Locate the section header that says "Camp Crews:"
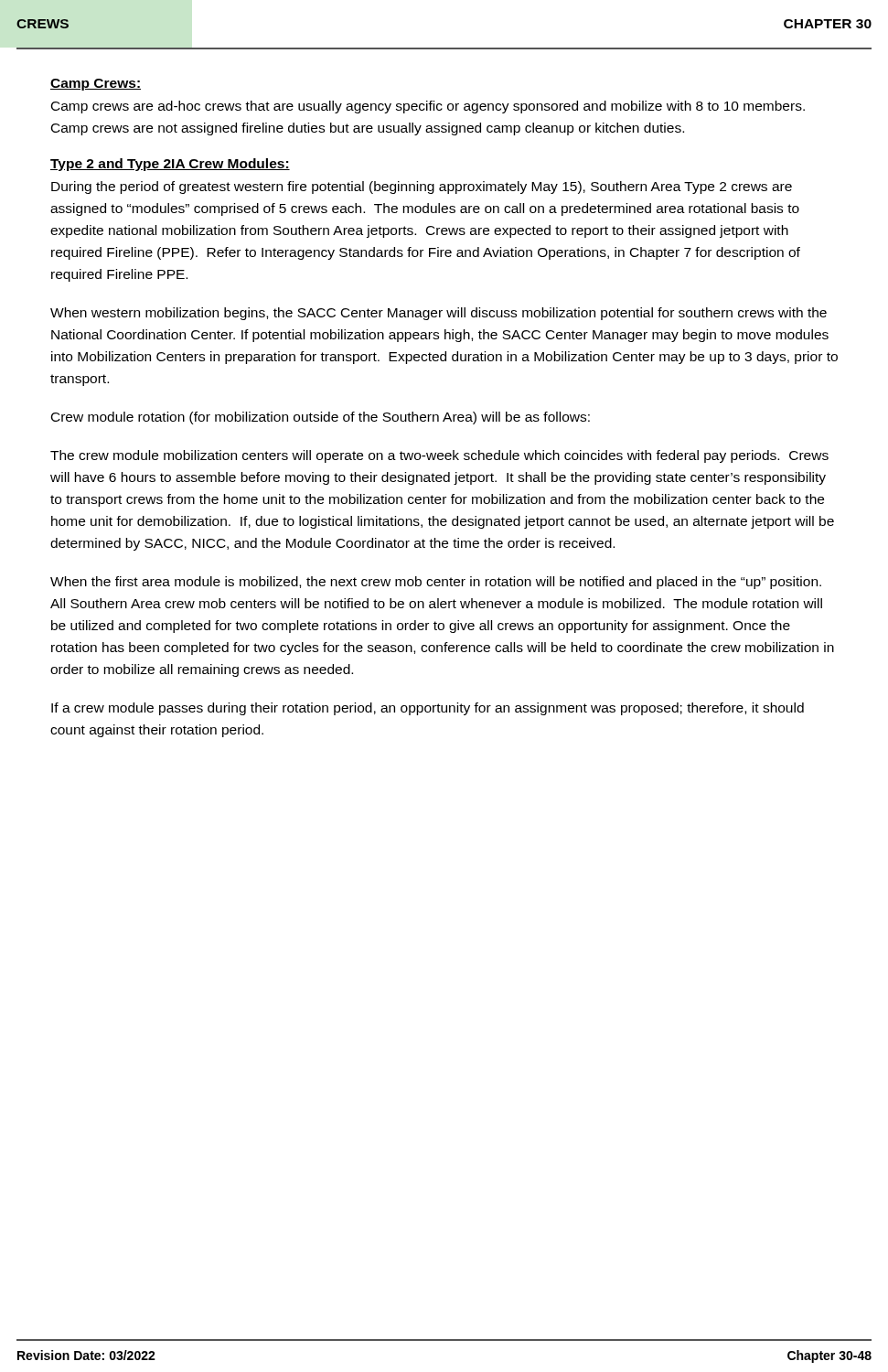 pyautogui.click(x=96, y=83)
